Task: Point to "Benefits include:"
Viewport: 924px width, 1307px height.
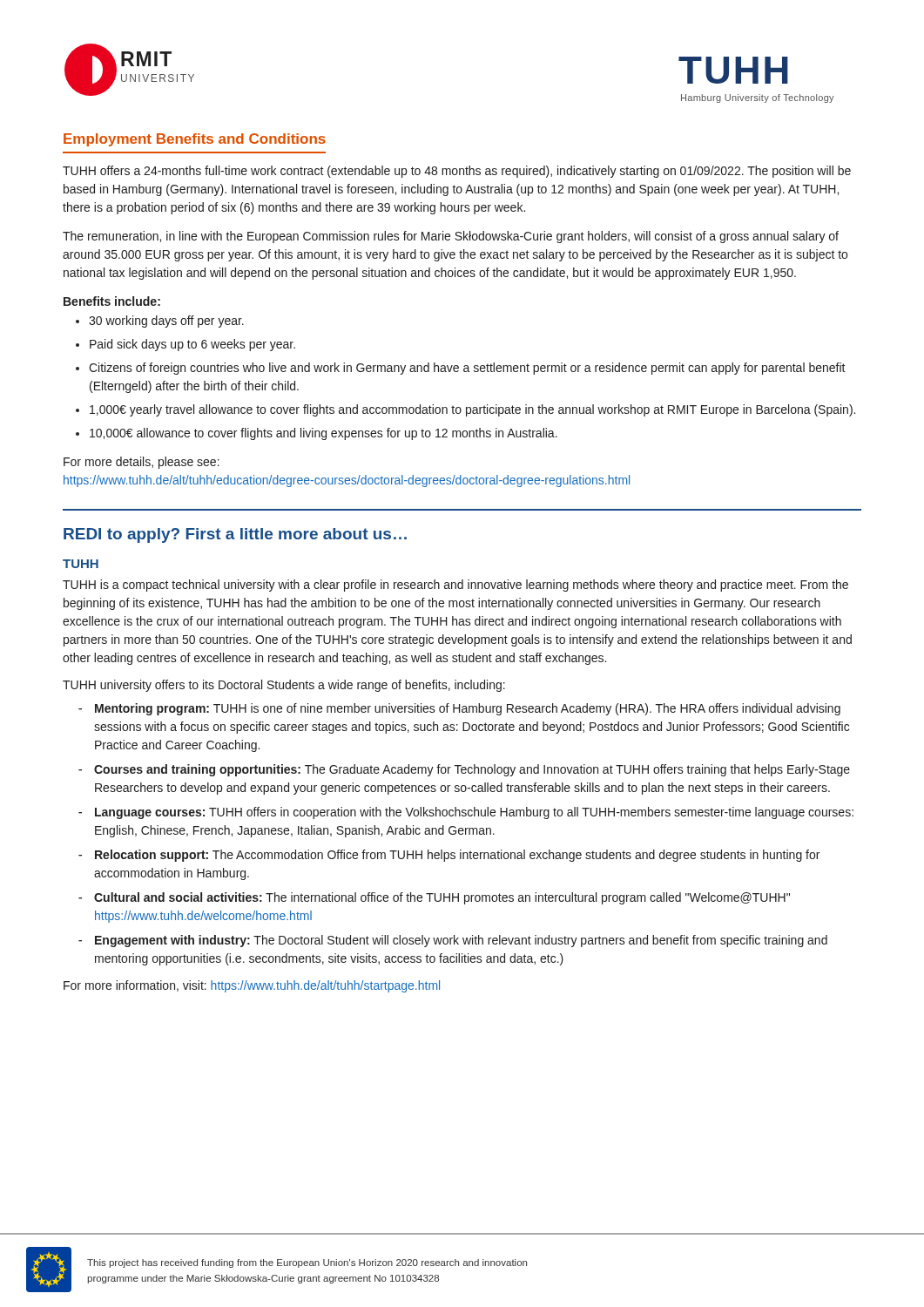Action: pyautogui.click(x=112, y=301)
